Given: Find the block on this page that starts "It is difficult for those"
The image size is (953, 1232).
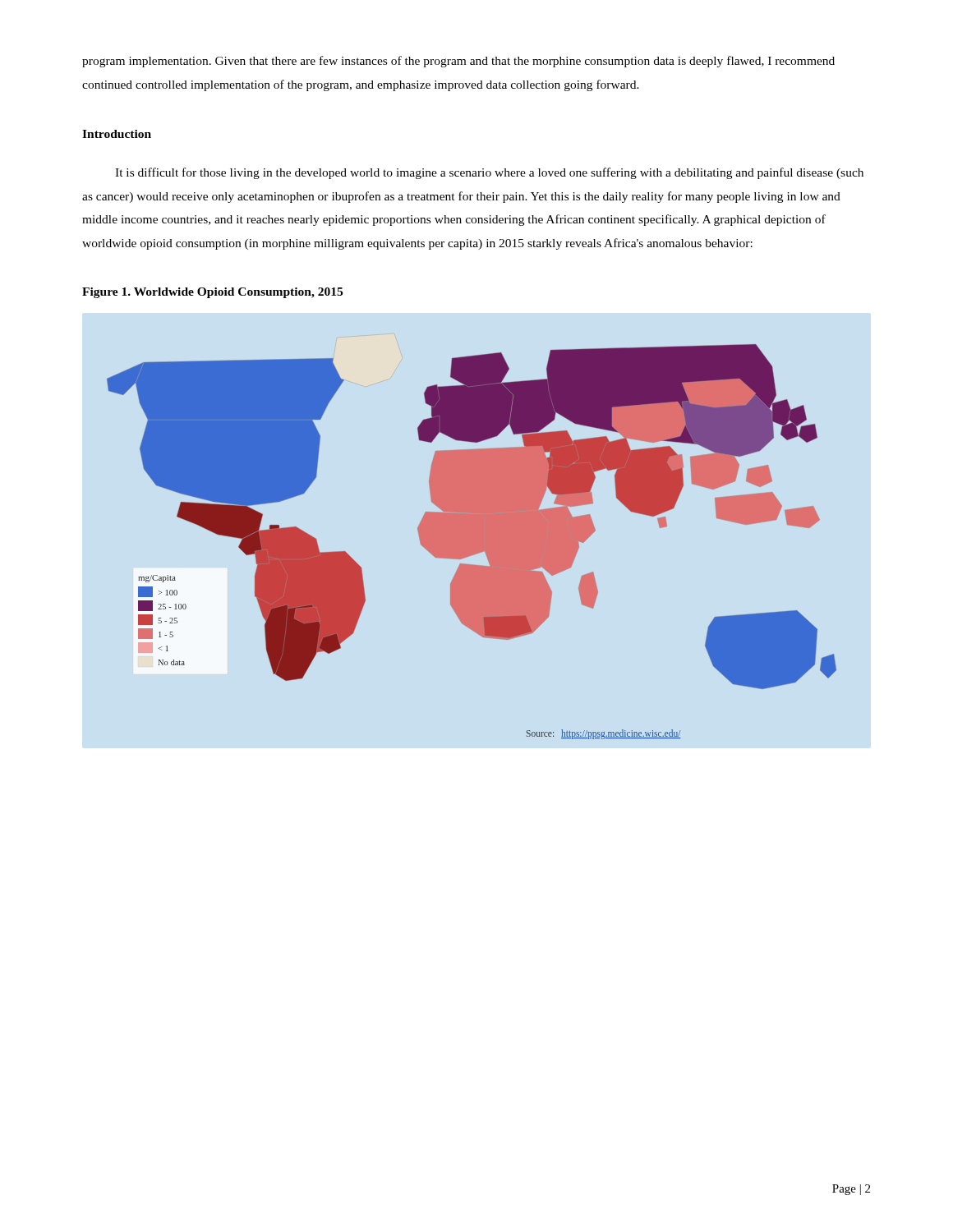Looking at the screenshot, I should pos(476,208).
